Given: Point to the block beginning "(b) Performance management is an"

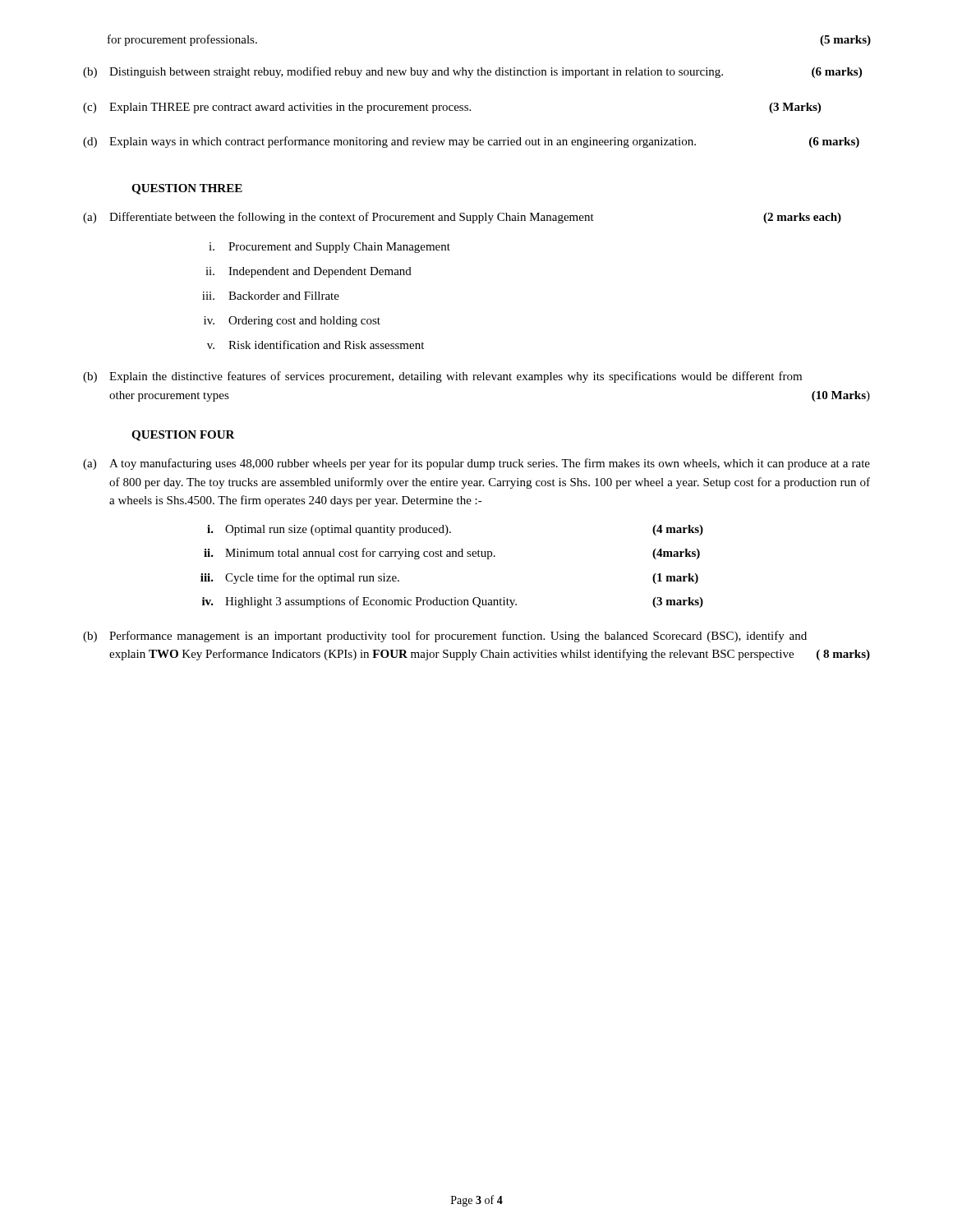Looking at the screenshot, I should pyautogui.click(x=476, y=645).
